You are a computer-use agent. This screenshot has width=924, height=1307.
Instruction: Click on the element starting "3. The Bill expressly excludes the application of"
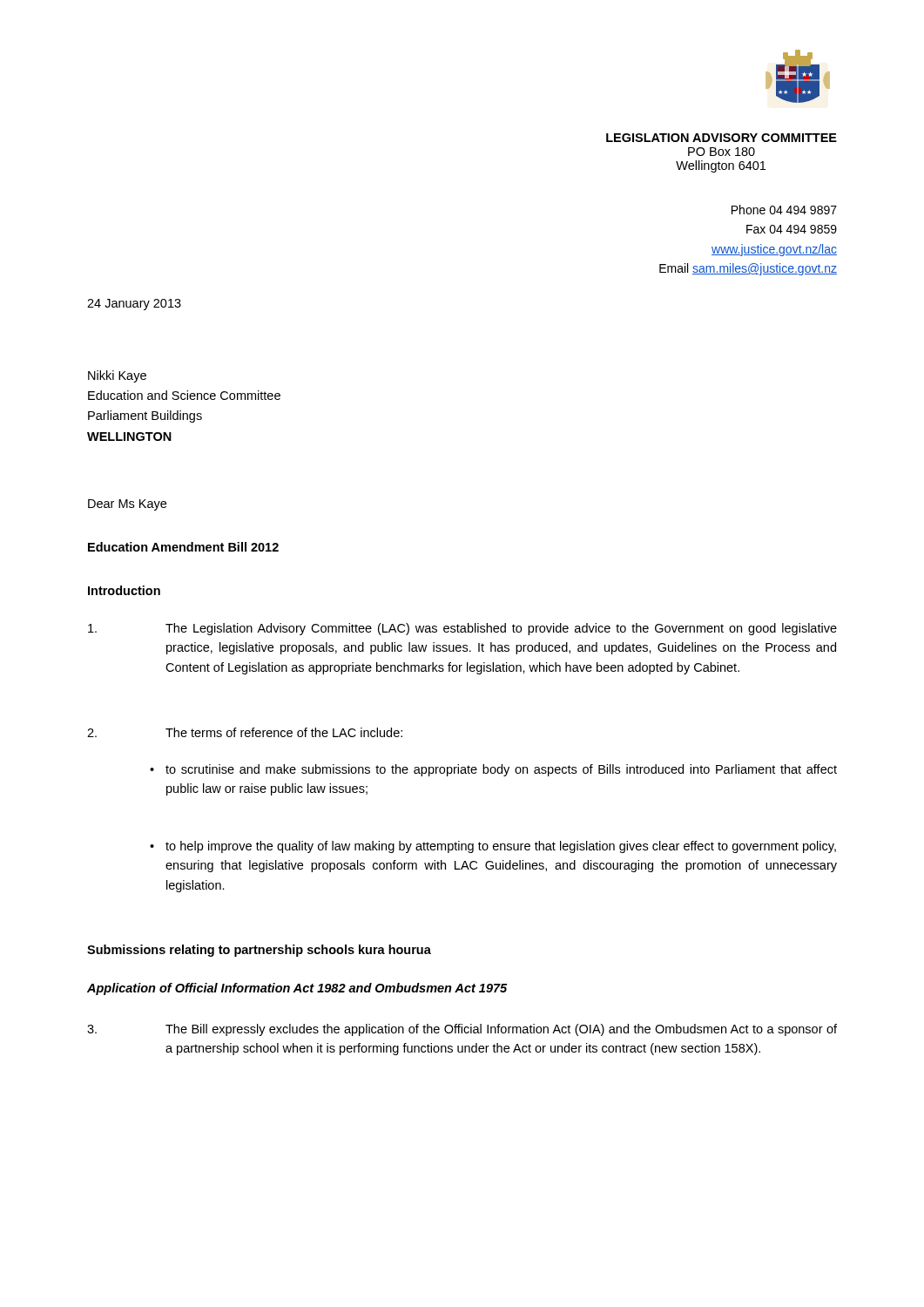(x=462, y=1039)
